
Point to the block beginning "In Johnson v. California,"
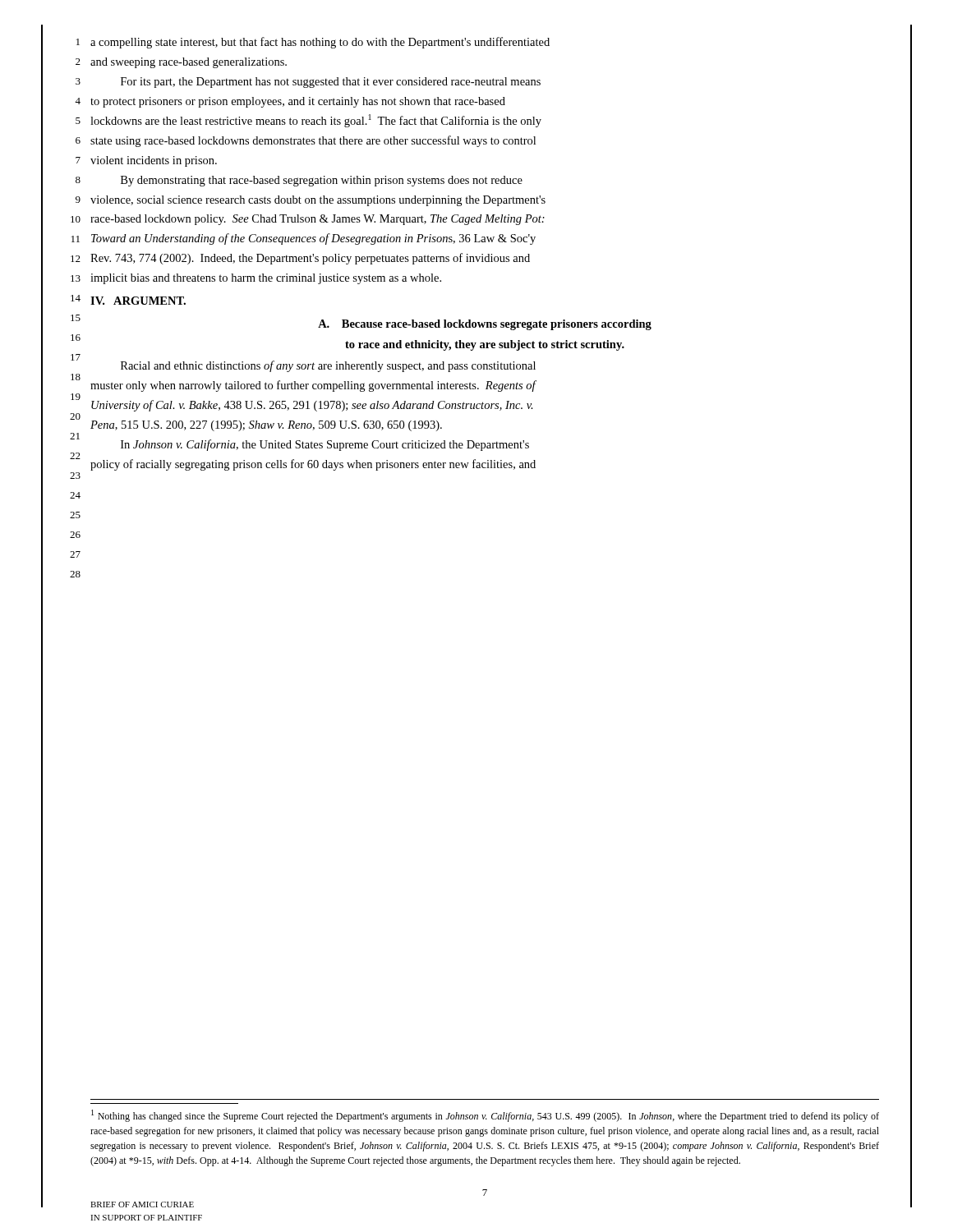485,445
